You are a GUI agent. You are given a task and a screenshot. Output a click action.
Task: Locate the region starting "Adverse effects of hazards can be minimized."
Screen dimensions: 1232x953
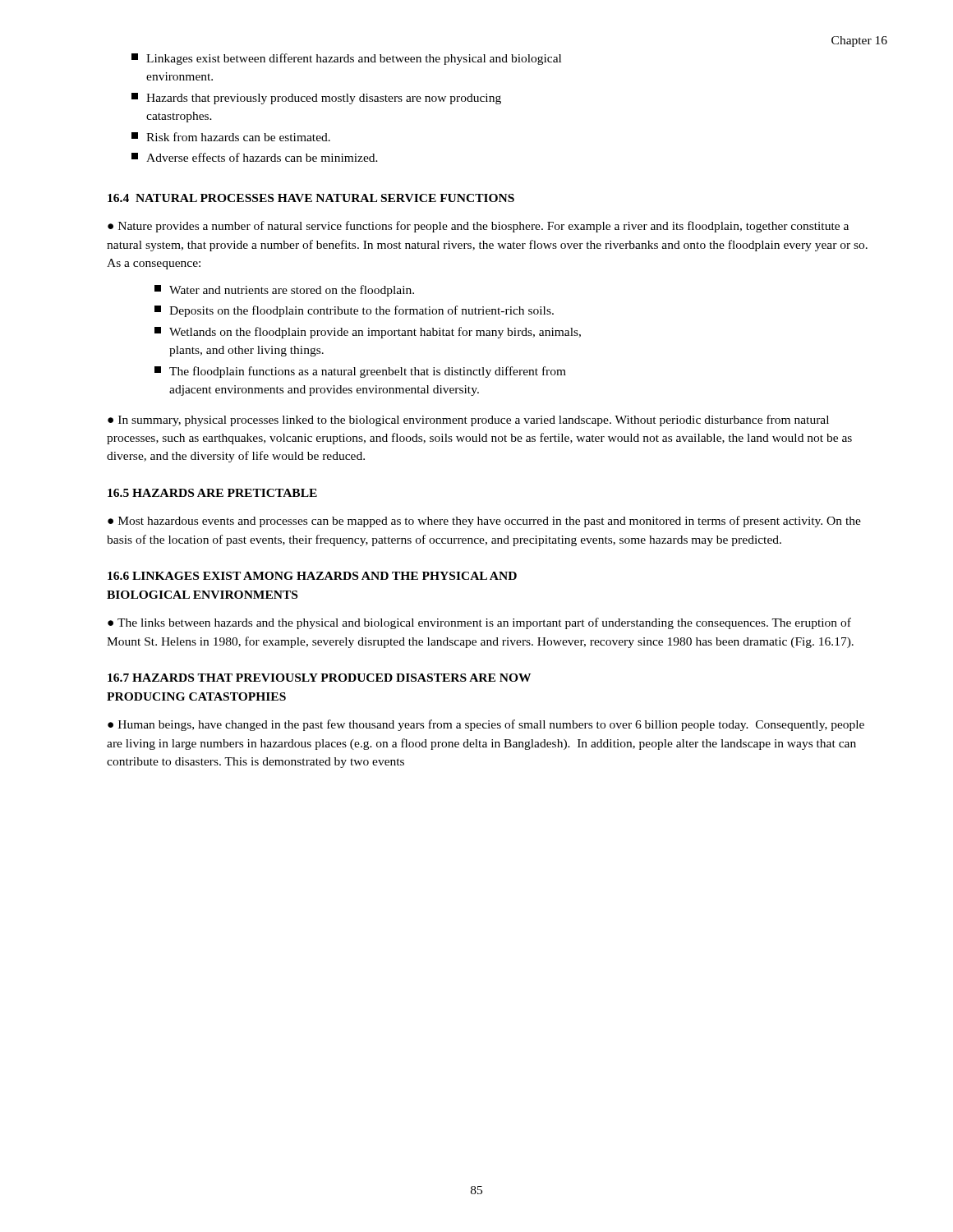(x=255, y=158)
